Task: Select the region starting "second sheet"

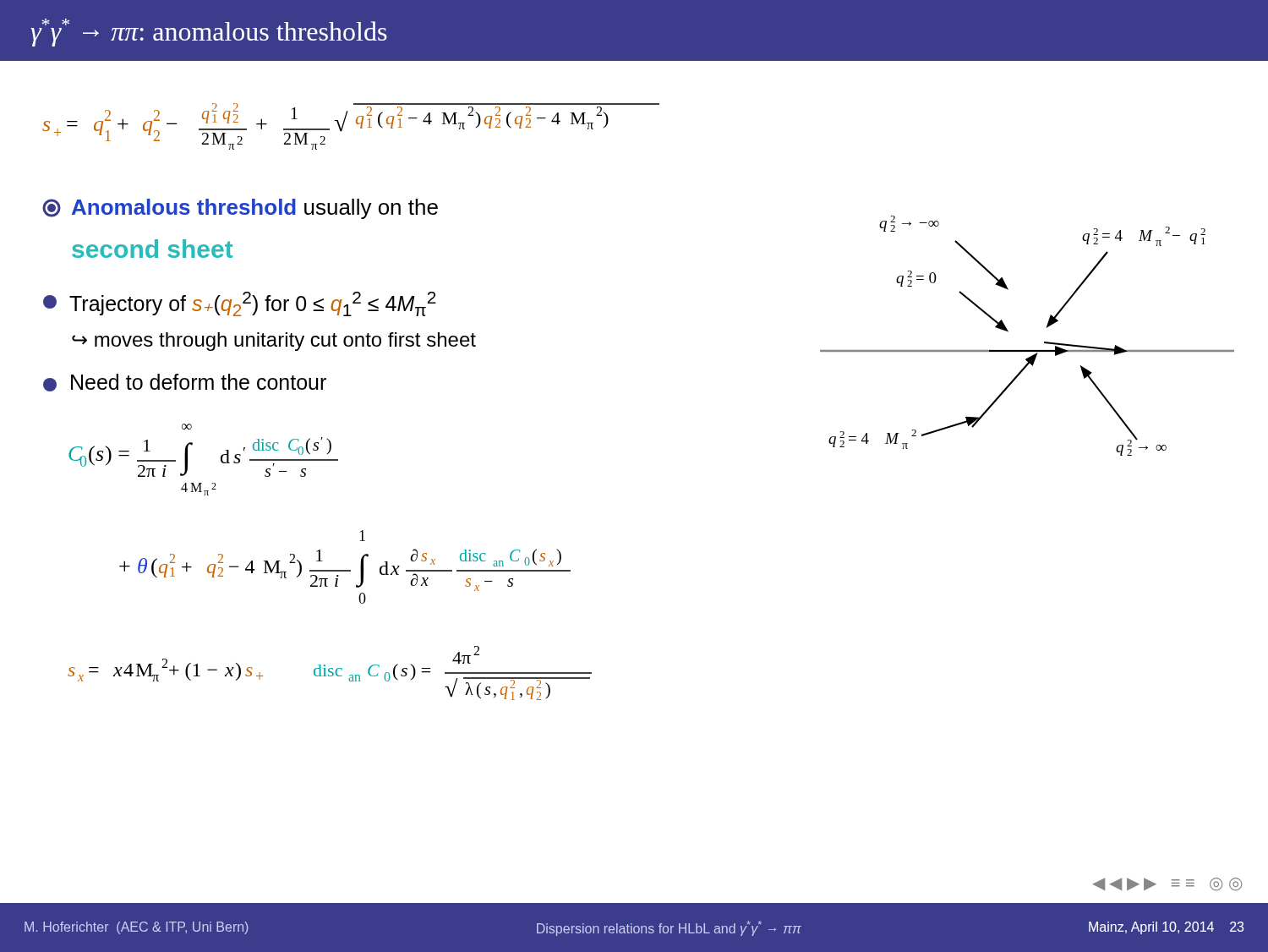Action: coord(152,249)
